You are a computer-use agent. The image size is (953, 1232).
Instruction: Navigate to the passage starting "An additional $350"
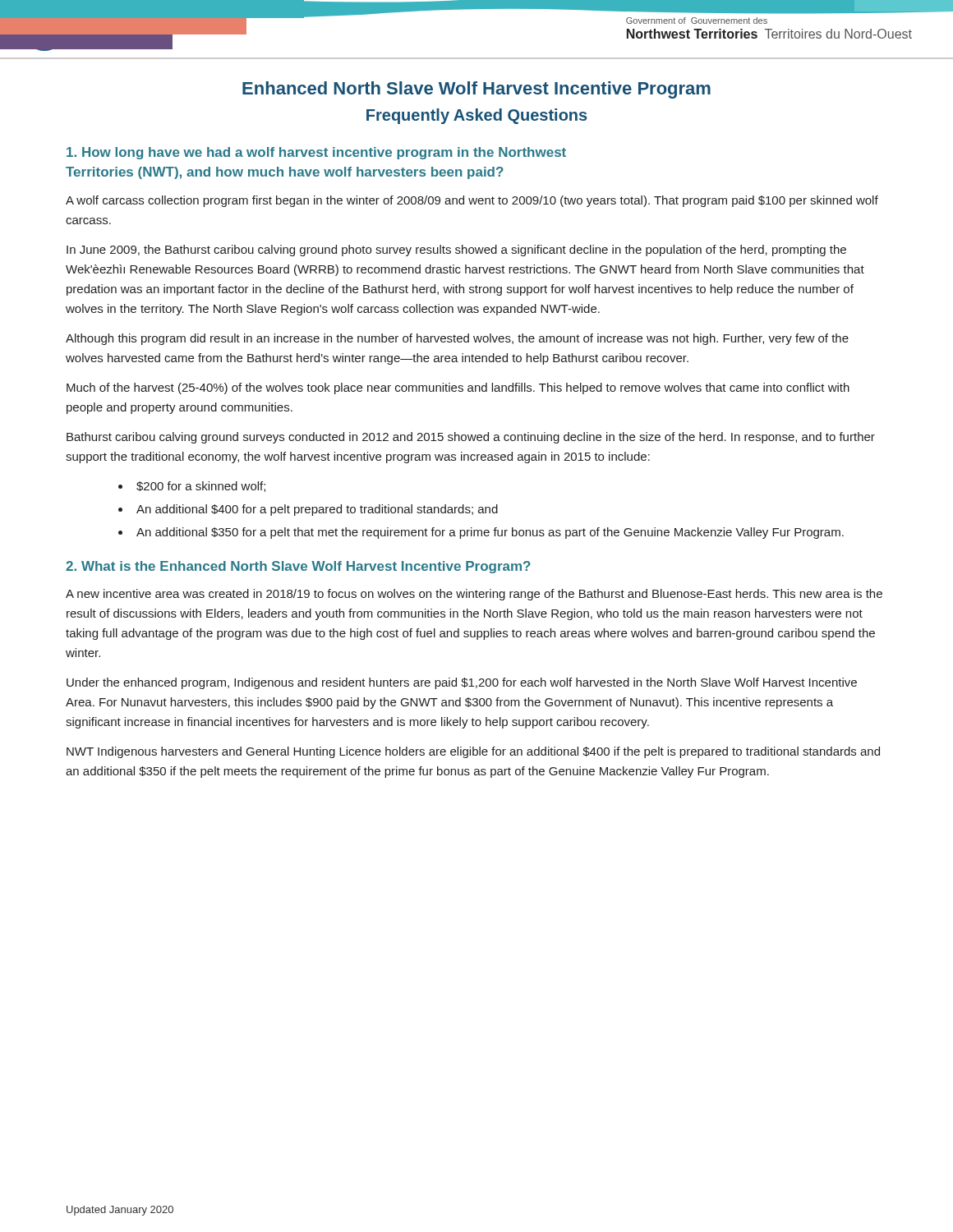click(x=490, y=531)
